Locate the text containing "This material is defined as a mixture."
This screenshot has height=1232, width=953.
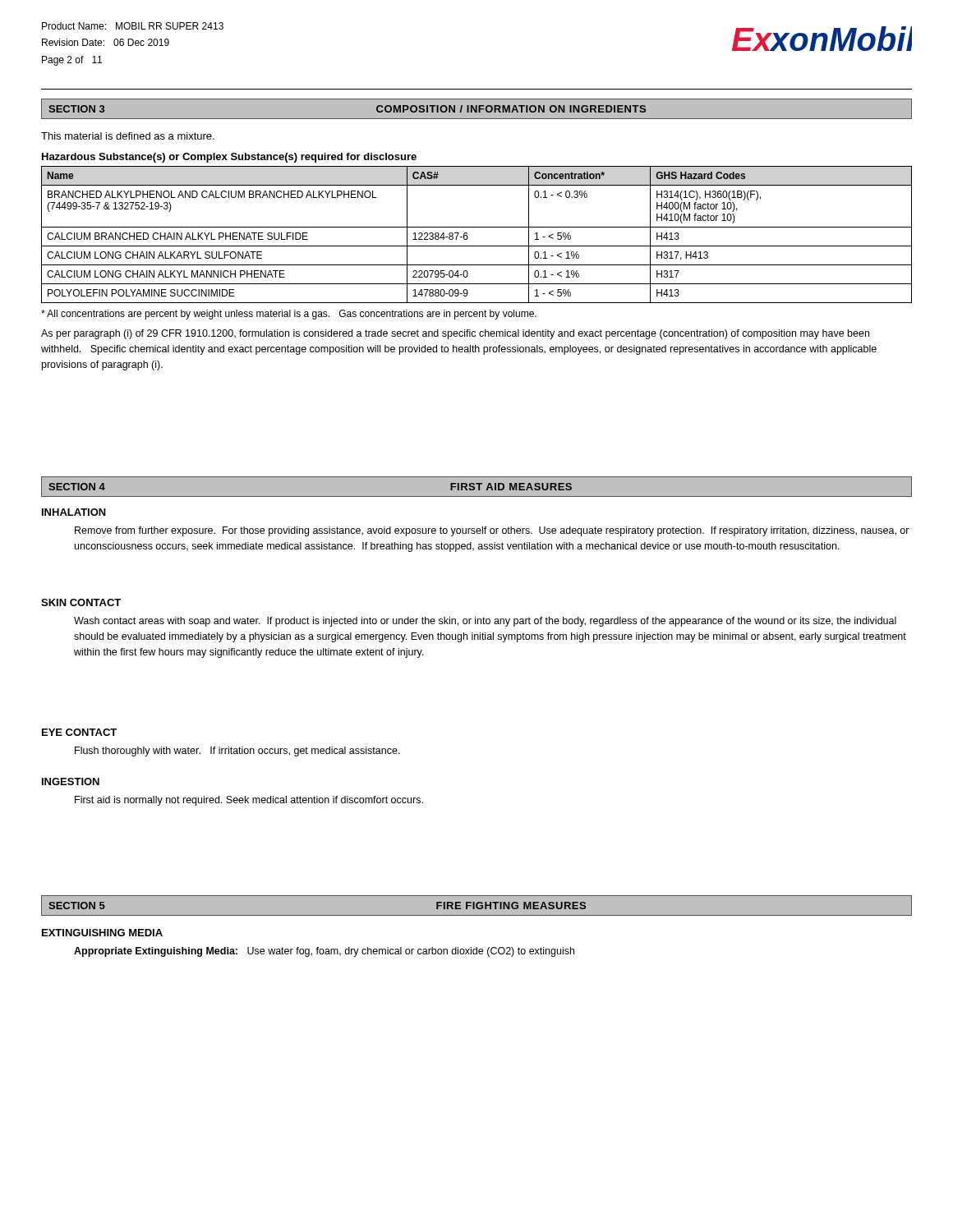pyautogui.click(x=128, y=136)
